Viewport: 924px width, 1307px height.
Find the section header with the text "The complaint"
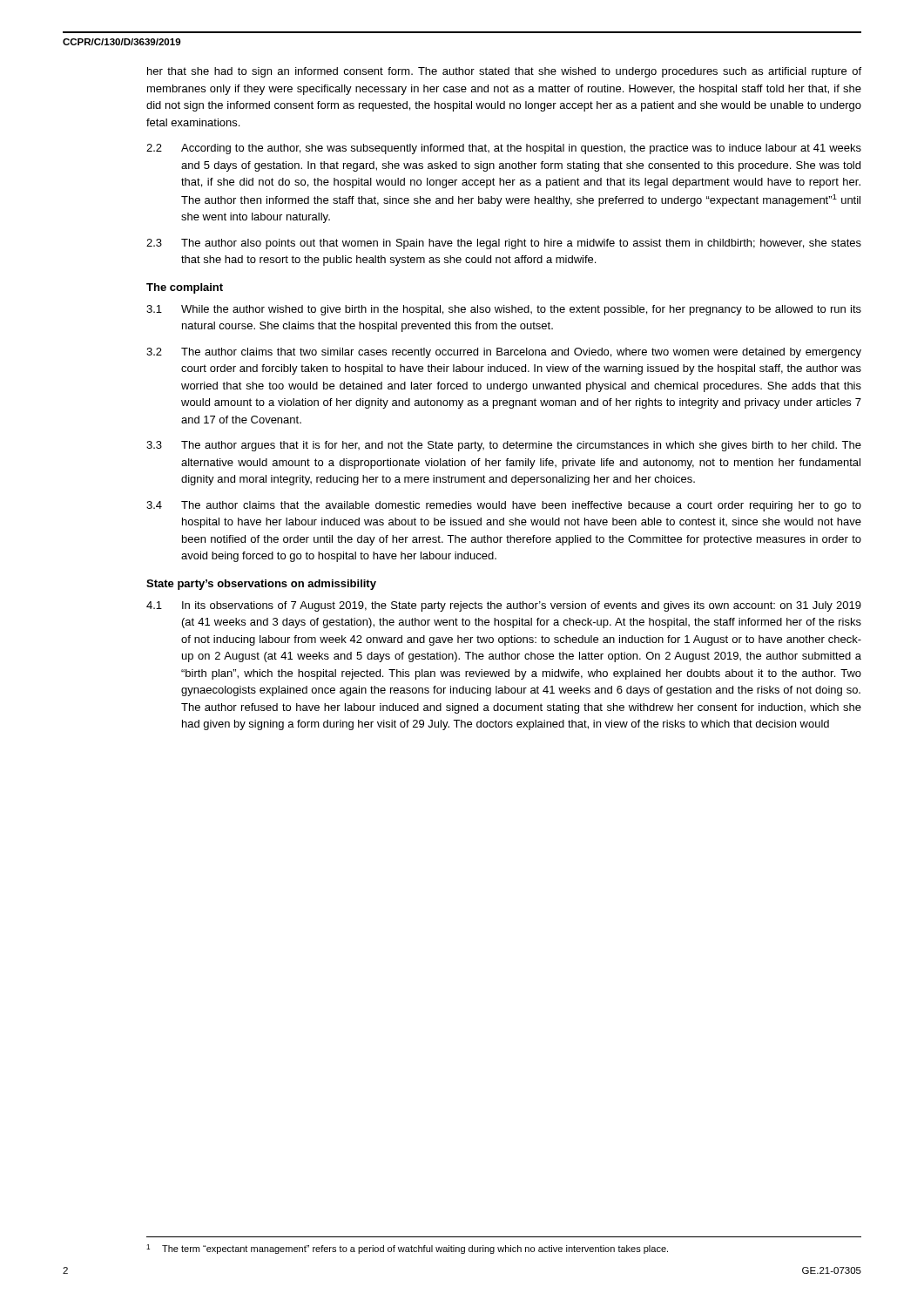coord(185,287)
